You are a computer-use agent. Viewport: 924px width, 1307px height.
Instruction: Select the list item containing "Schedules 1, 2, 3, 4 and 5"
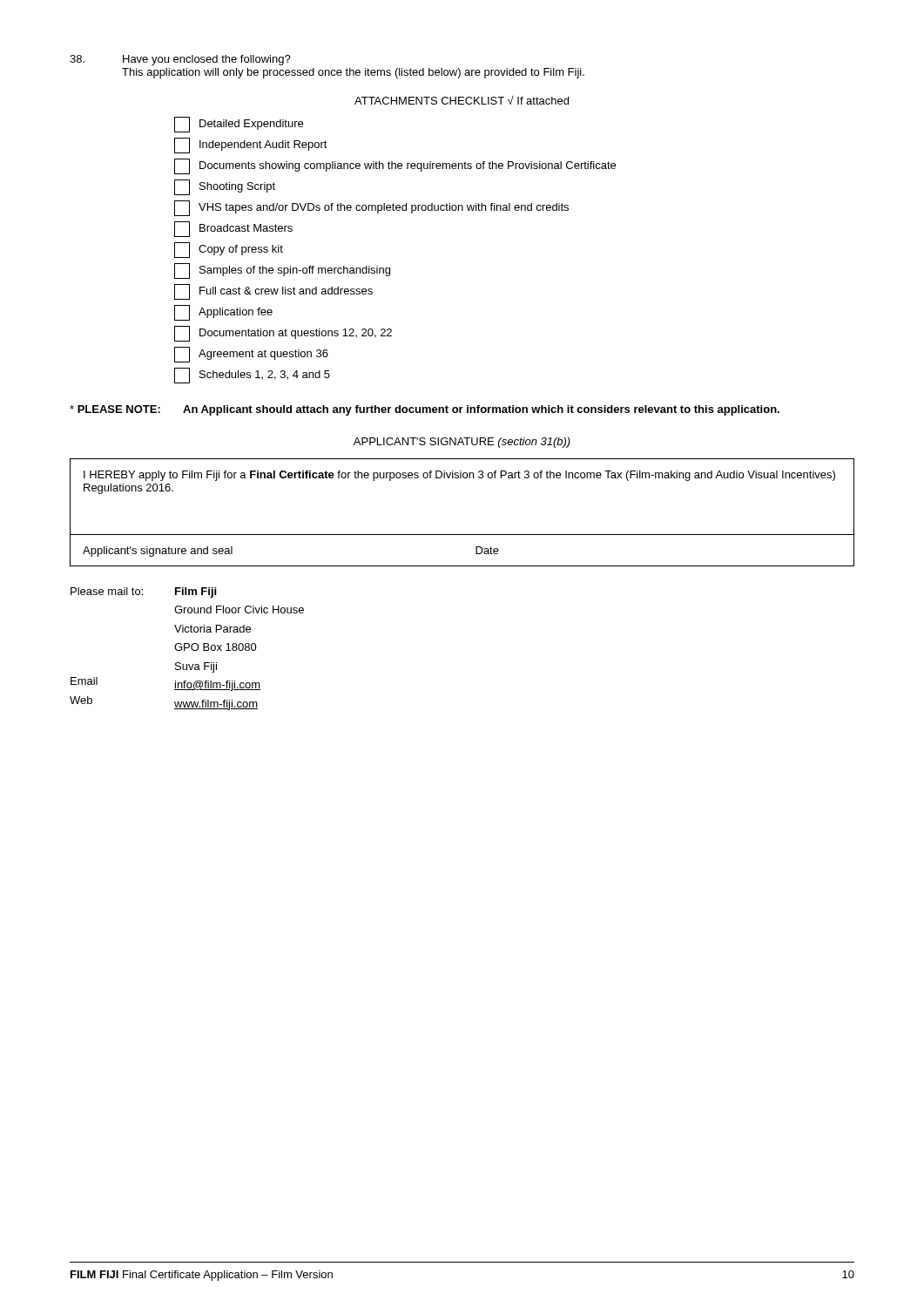pos(252,375)
